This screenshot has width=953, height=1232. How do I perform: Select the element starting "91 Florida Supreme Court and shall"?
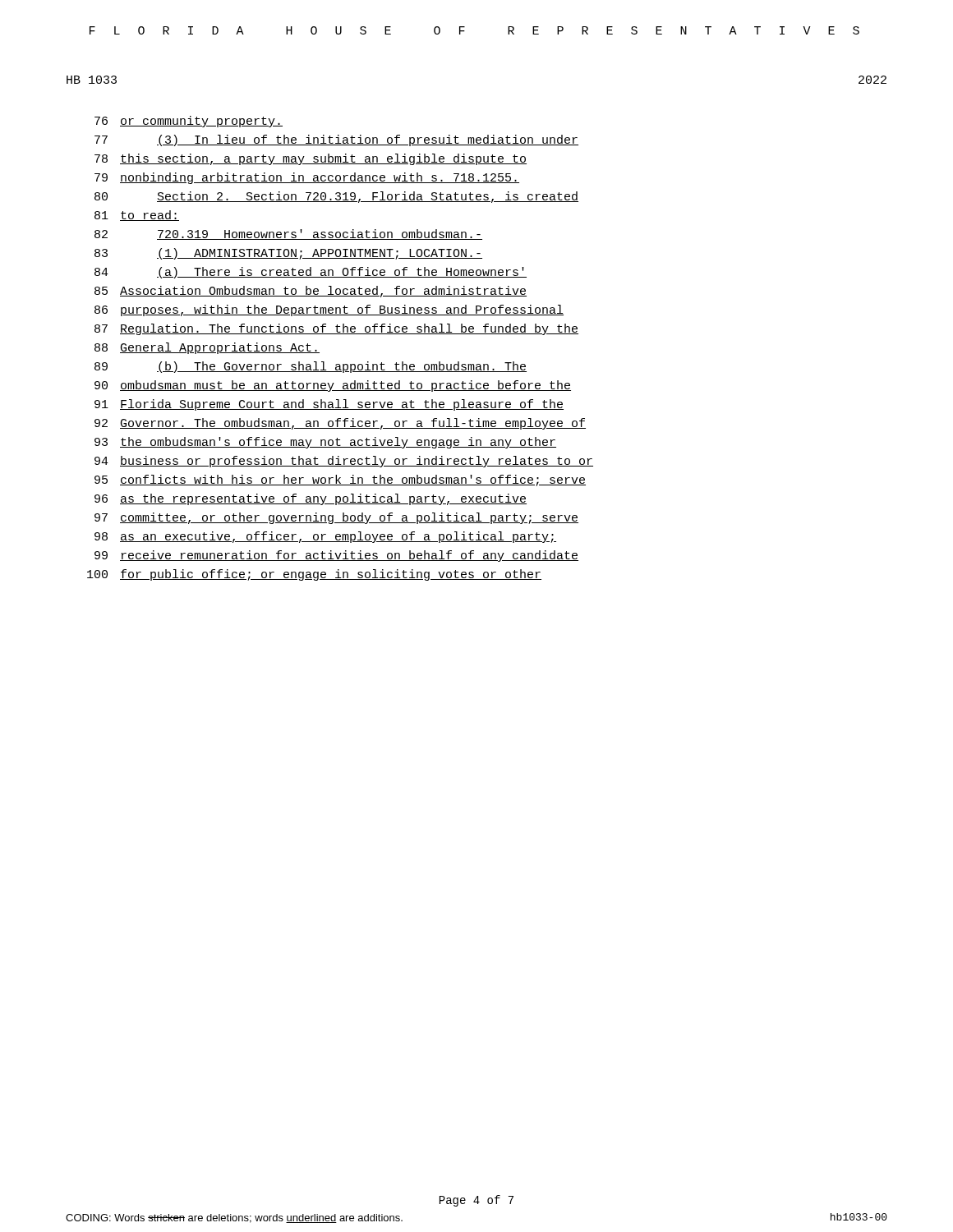[476, 405]
